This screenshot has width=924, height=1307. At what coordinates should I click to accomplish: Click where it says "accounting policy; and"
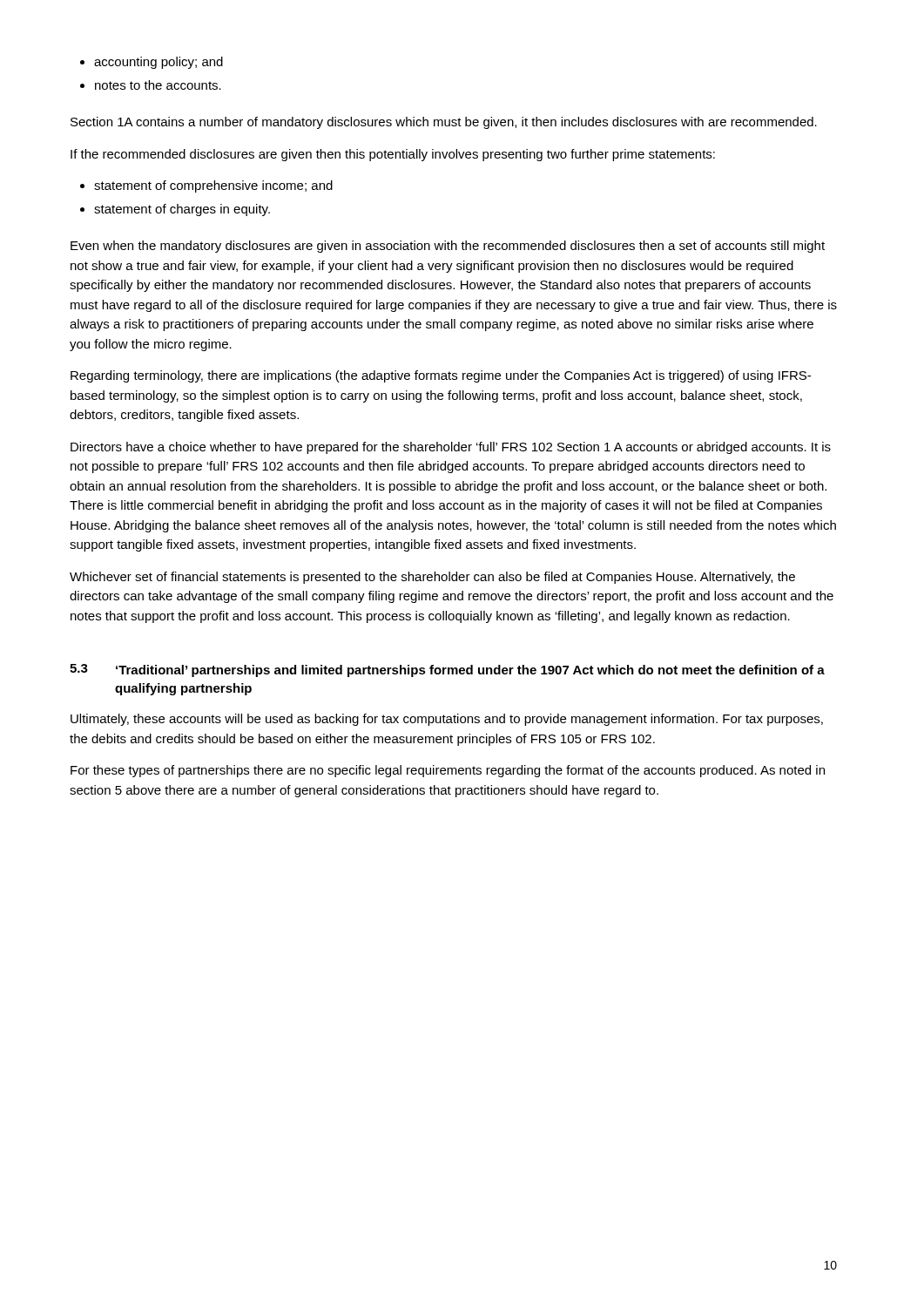click(152, 63)
